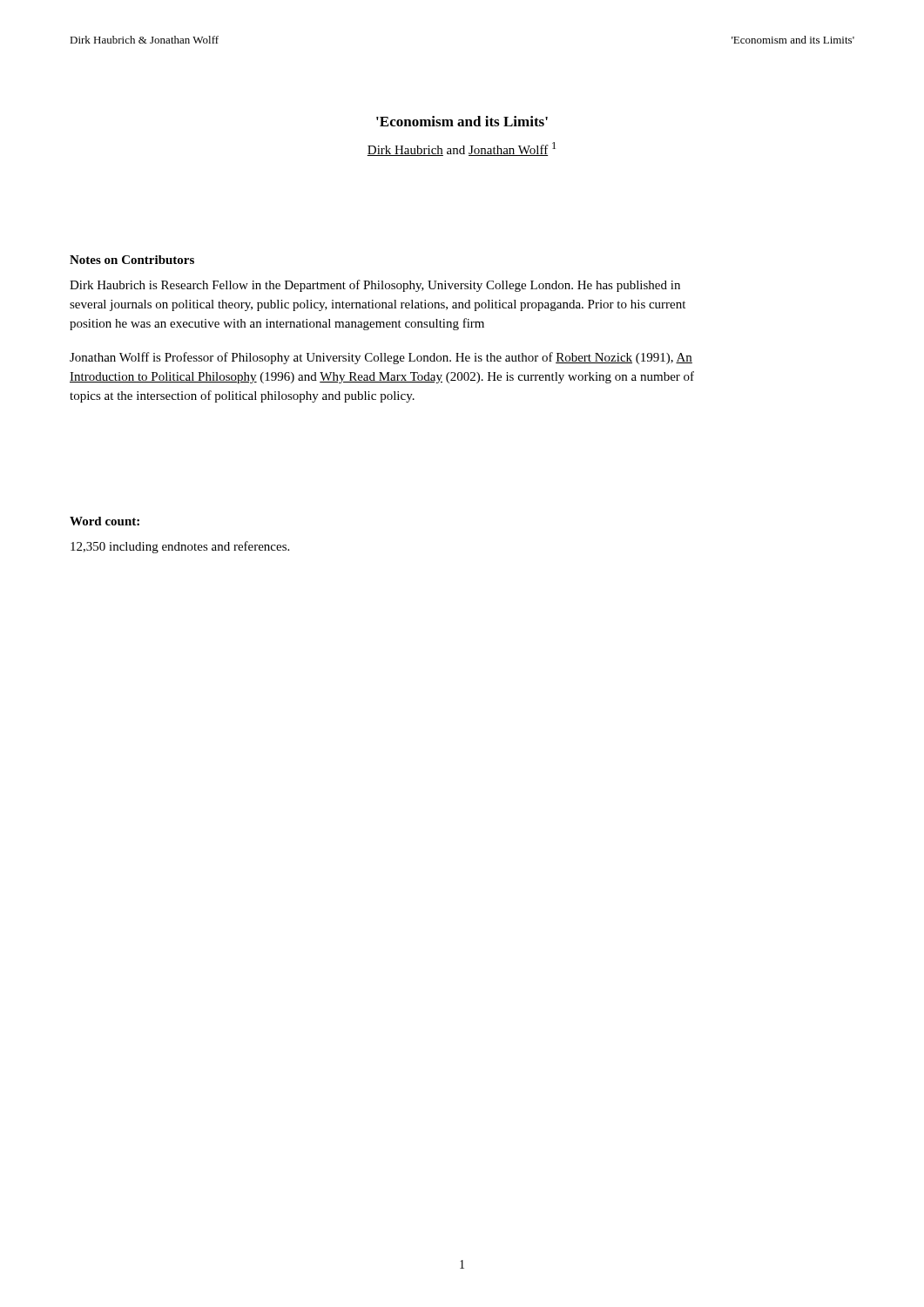Find the text that says "12,350 including endnotes and references."
Image resolution: width=924 pixels, height=1307 pixels.
(x=180, y=546)
